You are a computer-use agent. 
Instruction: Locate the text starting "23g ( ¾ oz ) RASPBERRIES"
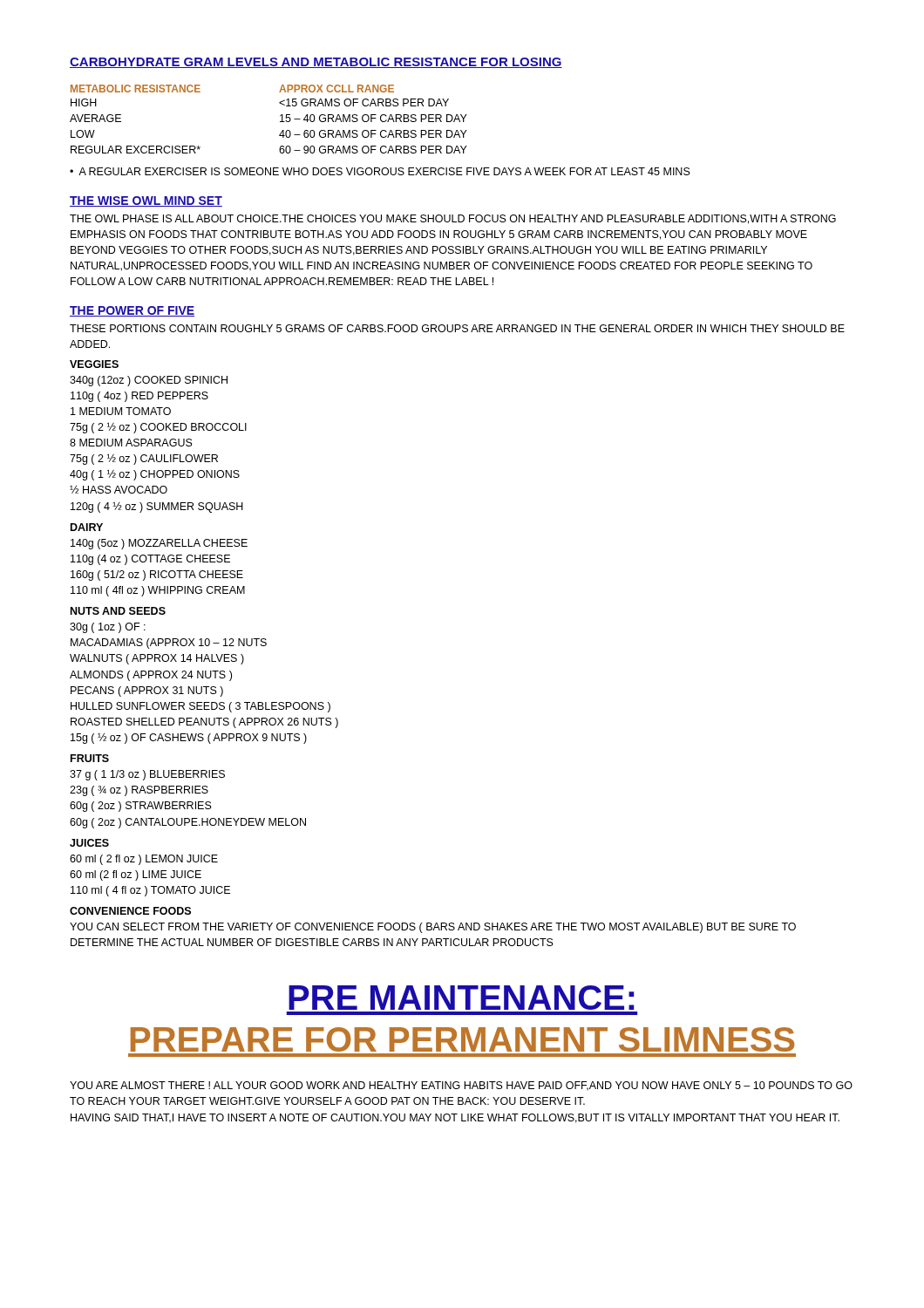coord(139,790)
